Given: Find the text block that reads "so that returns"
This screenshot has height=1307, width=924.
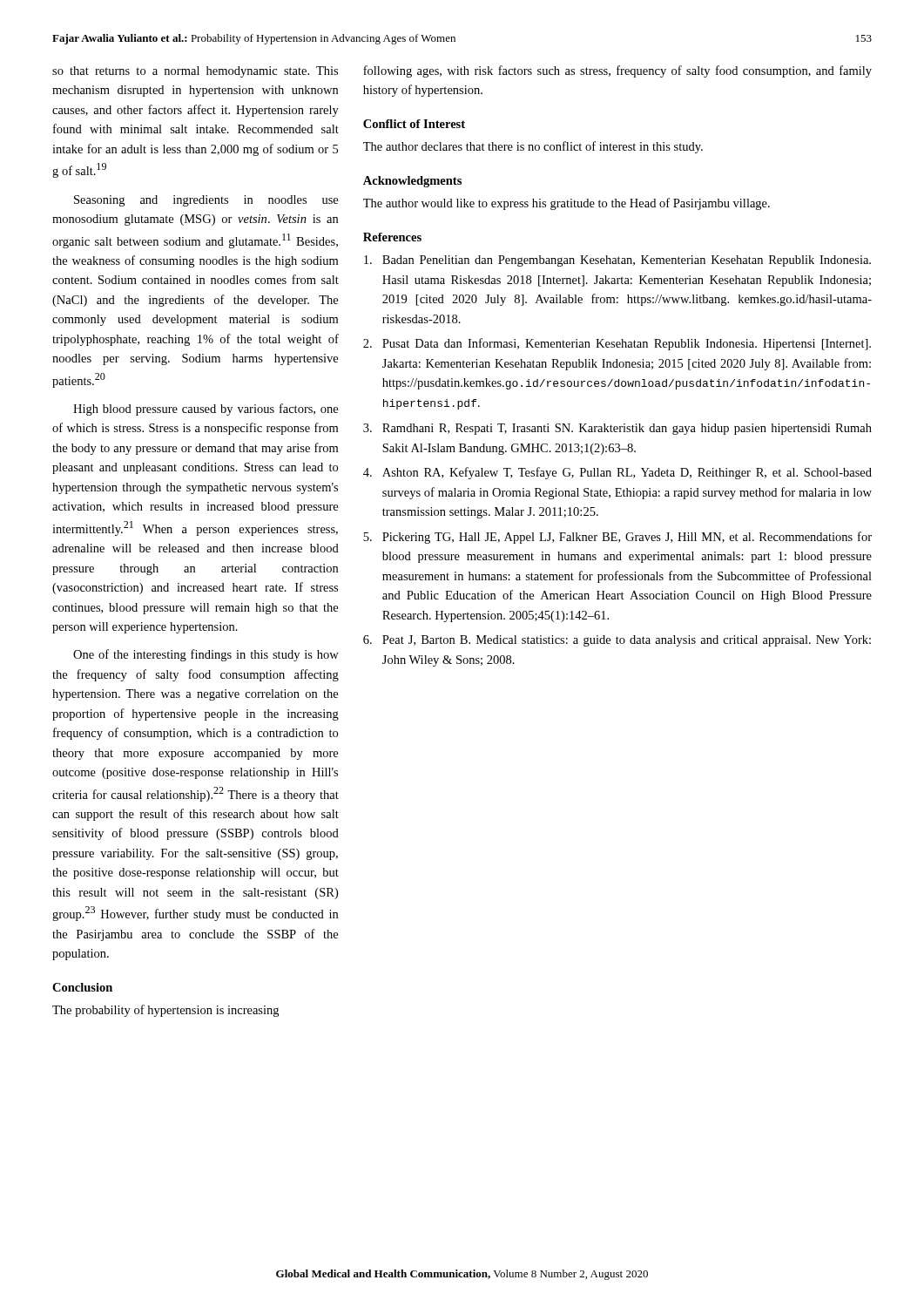Looking at the screenshot, I should point(195,121).
